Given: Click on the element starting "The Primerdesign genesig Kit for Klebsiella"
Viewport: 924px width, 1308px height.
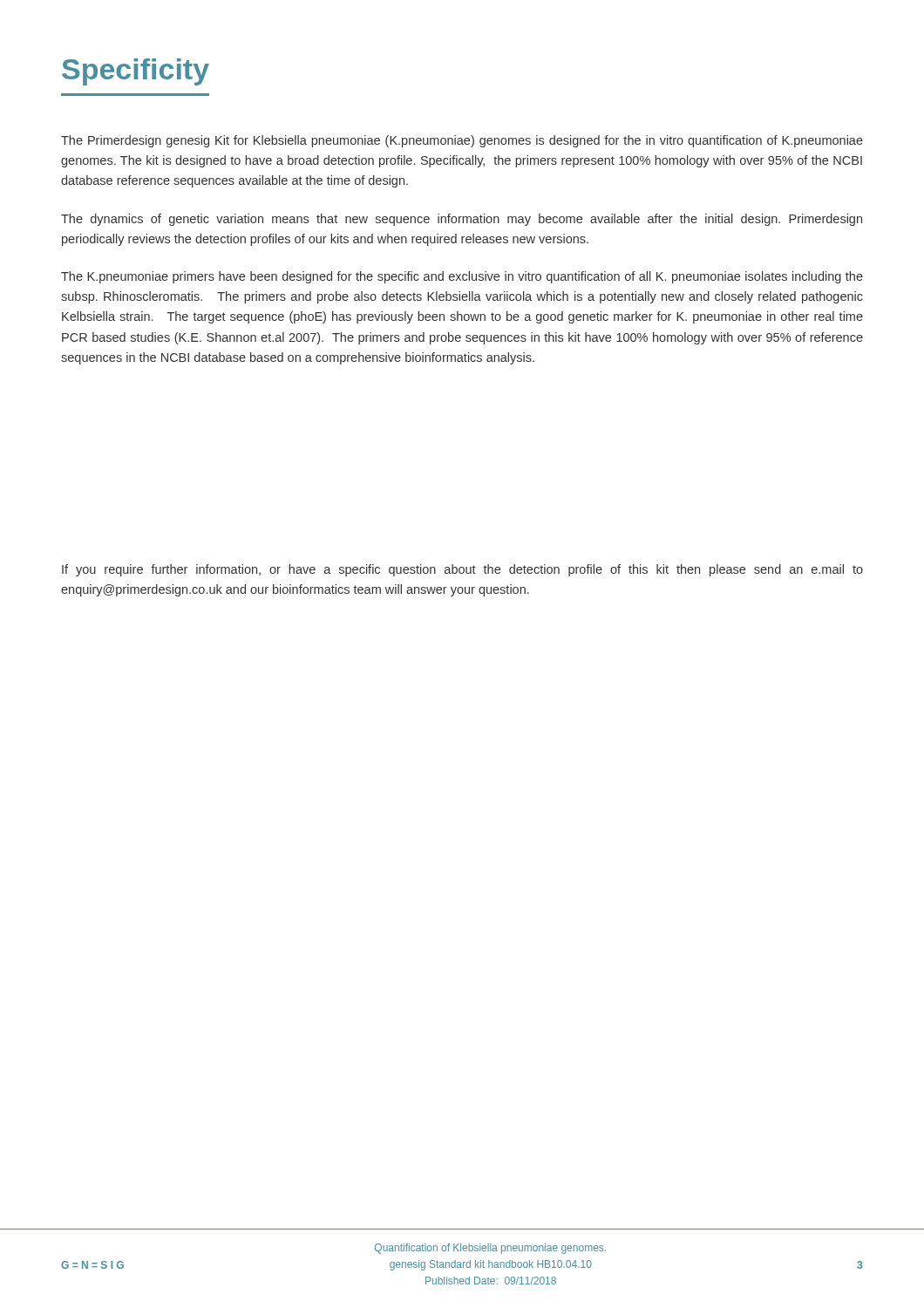Looking at the screenshot, I should coord(462,161).
